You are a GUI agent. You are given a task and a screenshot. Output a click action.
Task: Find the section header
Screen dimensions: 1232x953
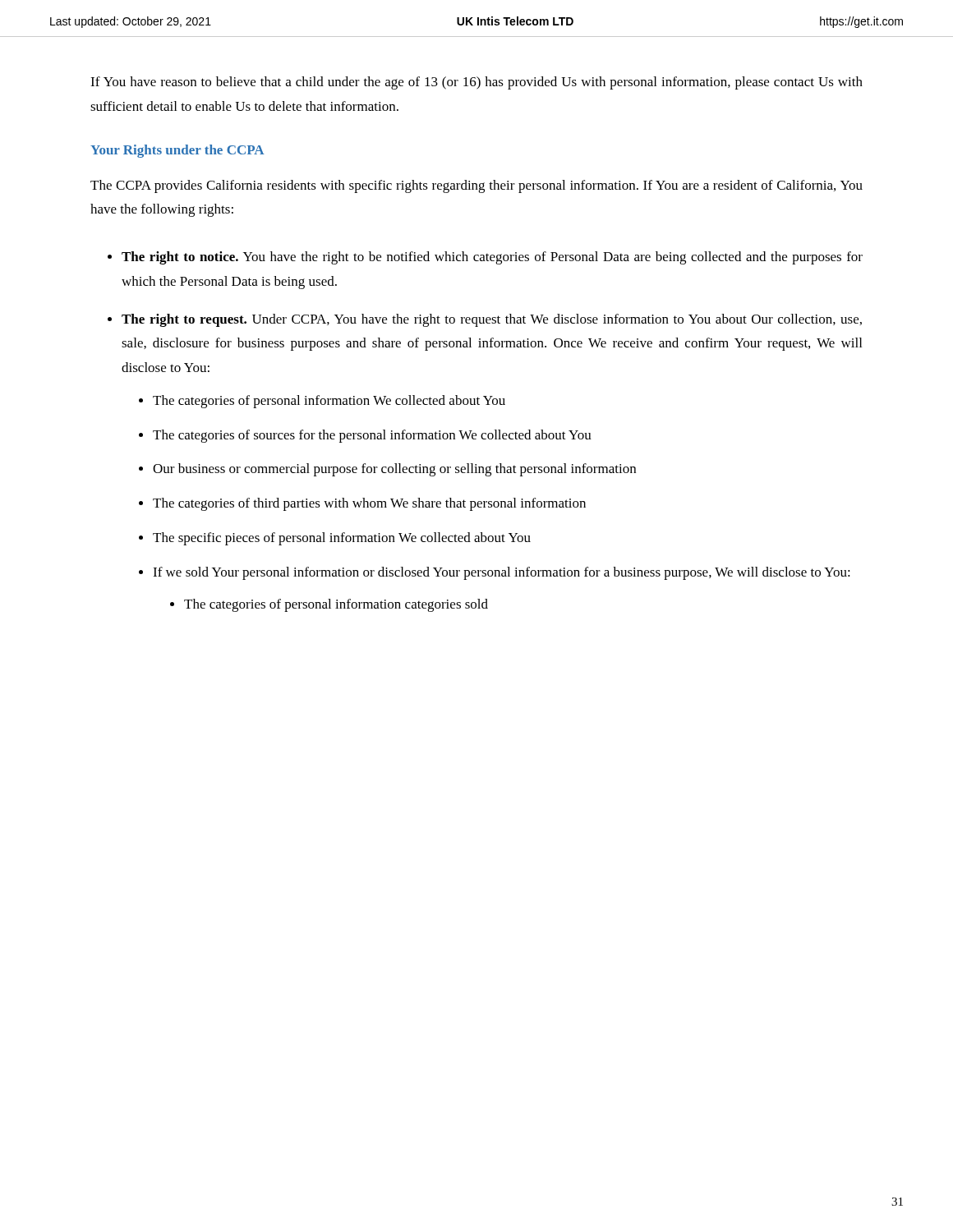pos(177,150)
